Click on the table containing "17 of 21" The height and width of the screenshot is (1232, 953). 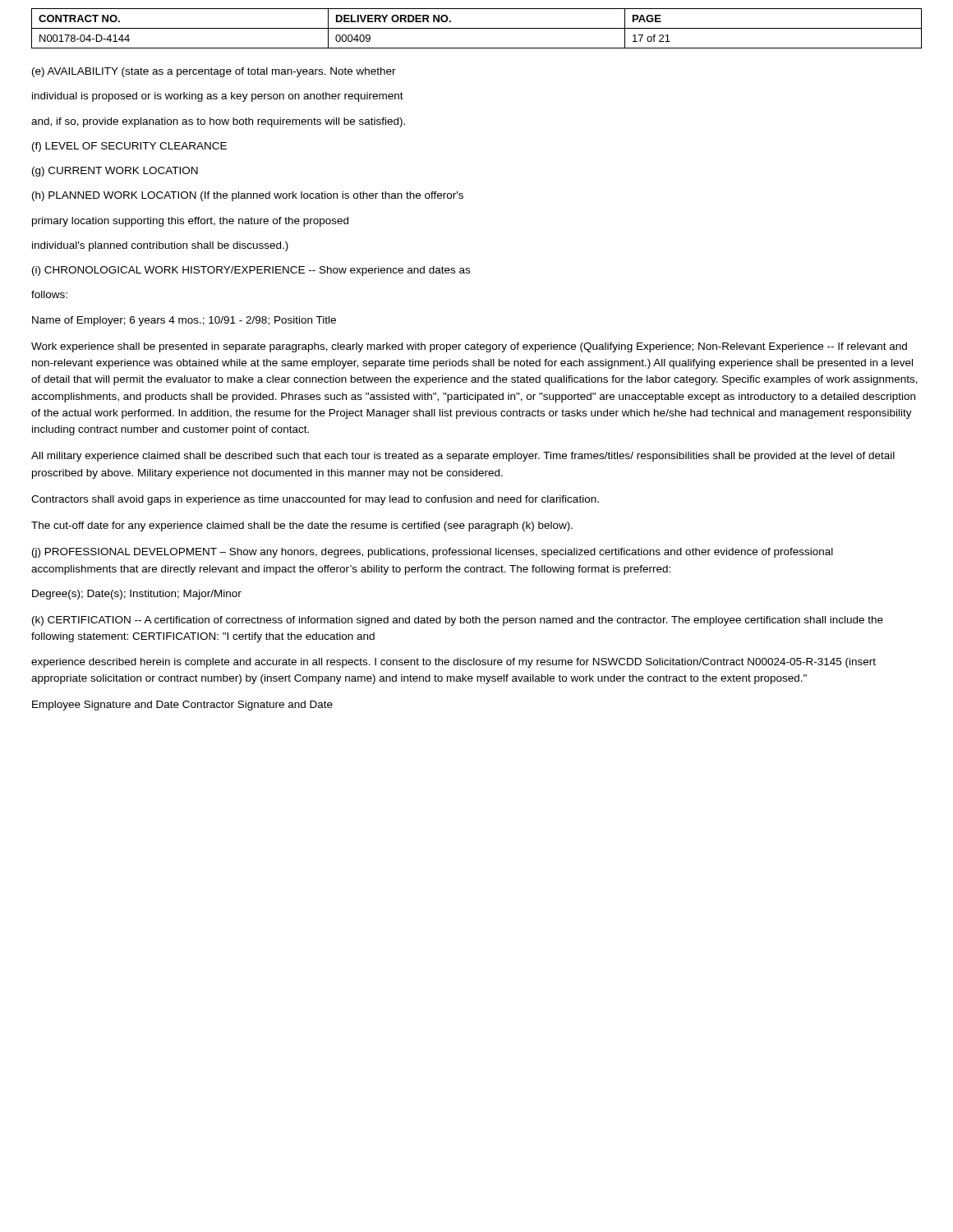pyautogui.click(x=476, y=24)
